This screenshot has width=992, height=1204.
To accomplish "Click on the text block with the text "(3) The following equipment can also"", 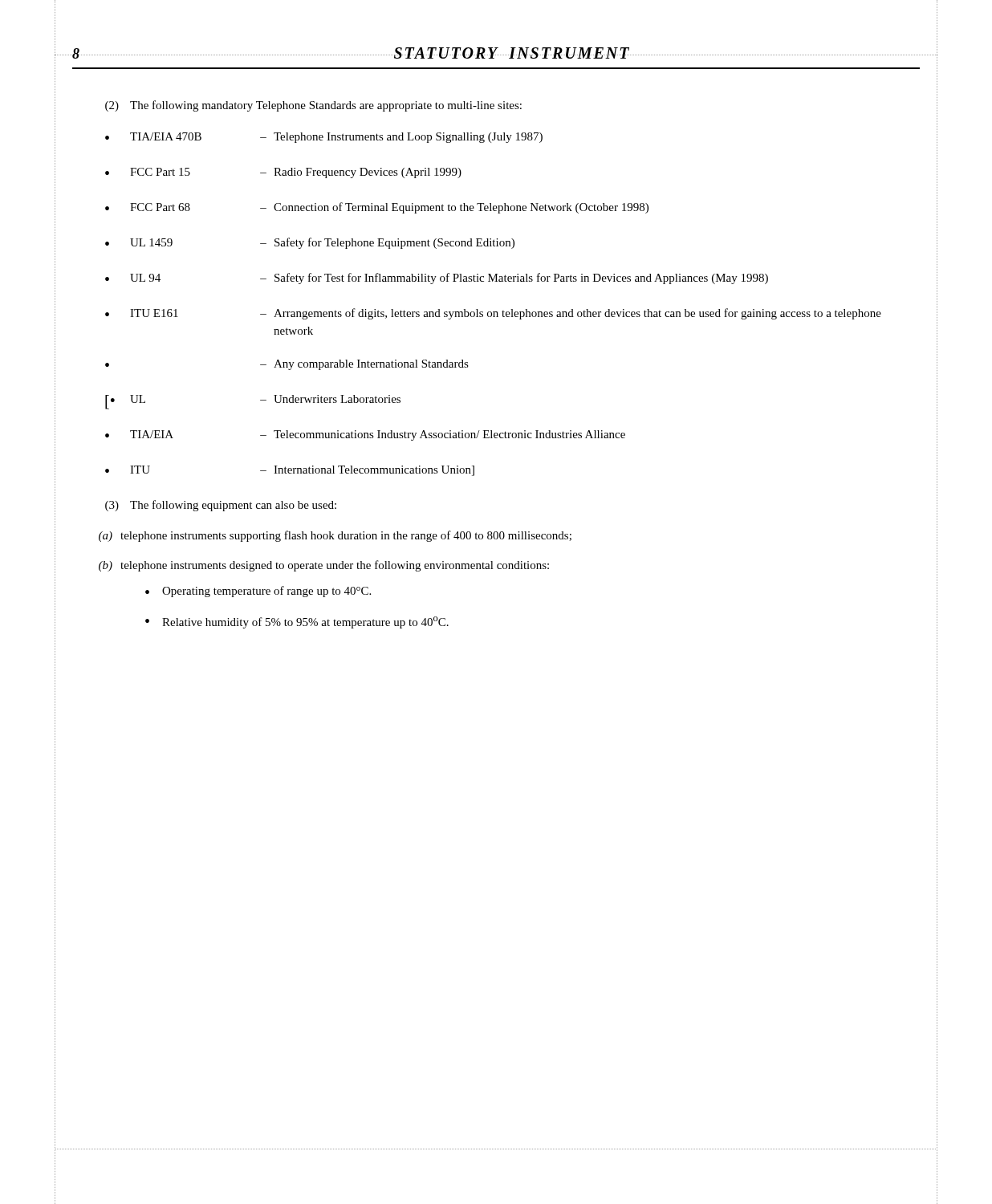I will click(x=221, y=506).
